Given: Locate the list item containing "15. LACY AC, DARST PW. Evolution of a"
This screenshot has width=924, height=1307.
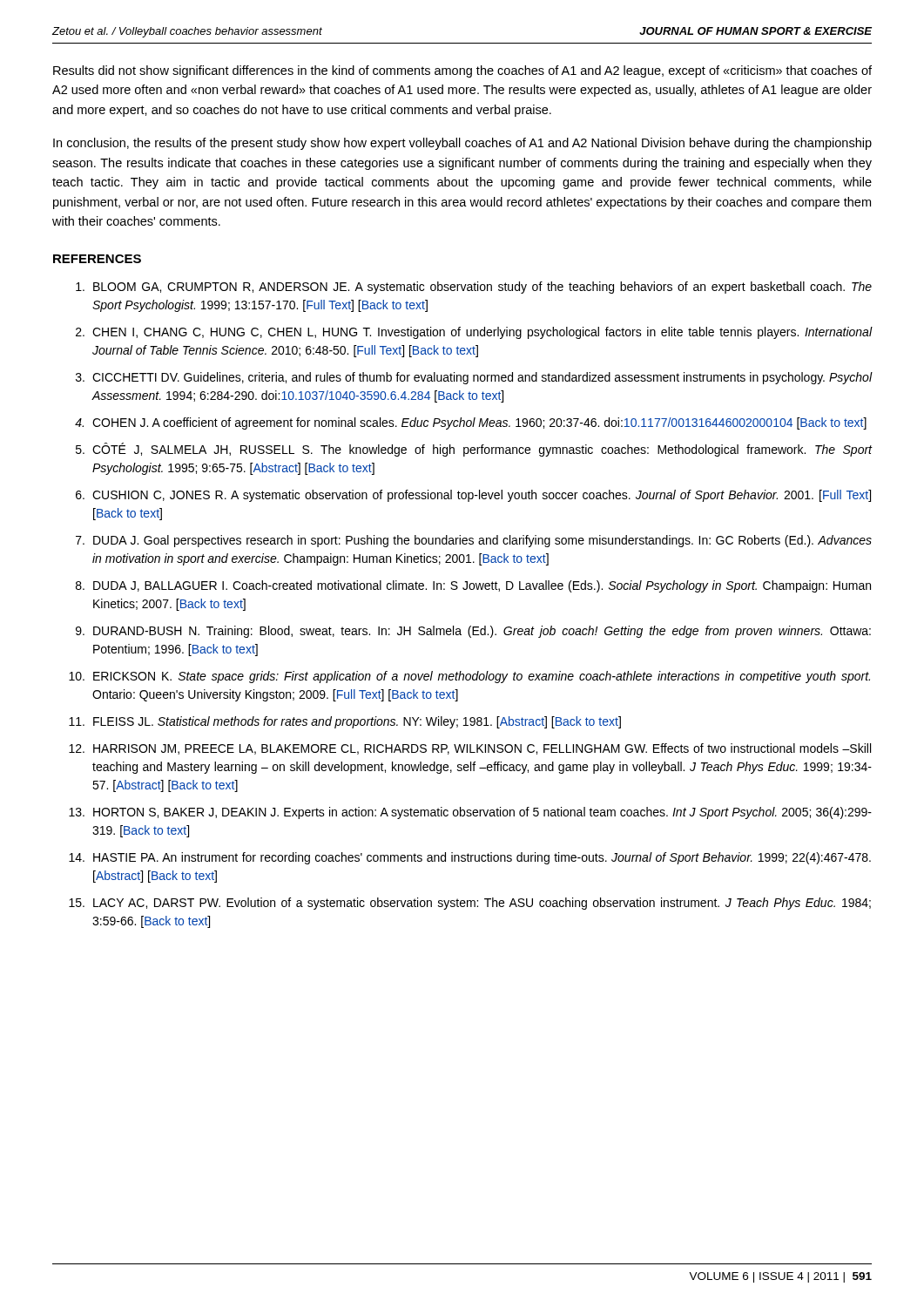Looking at the screenshot, I should (462, 912).
